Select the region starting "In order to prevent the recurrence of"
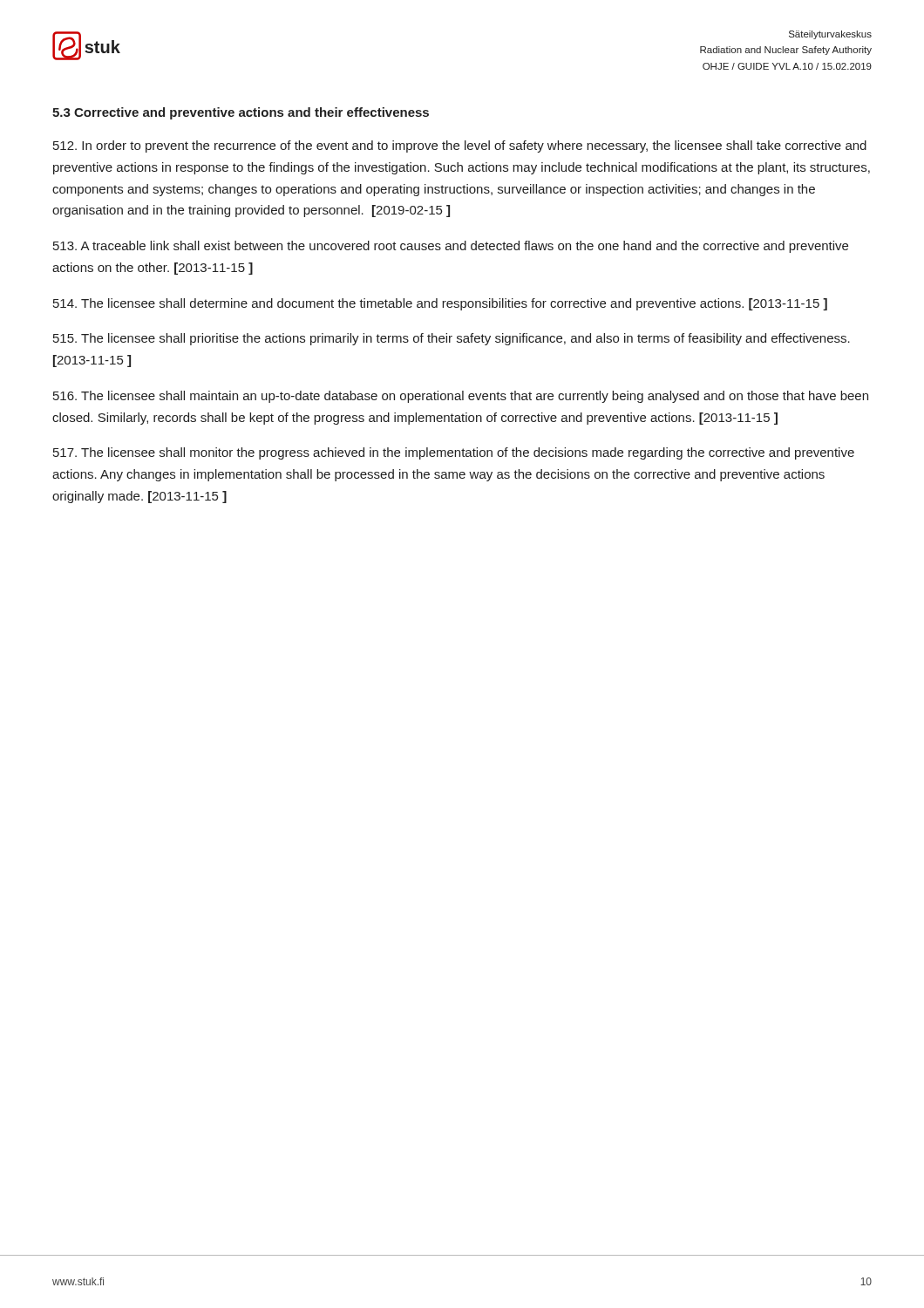 pyautogui.click(x=461, y=178)
